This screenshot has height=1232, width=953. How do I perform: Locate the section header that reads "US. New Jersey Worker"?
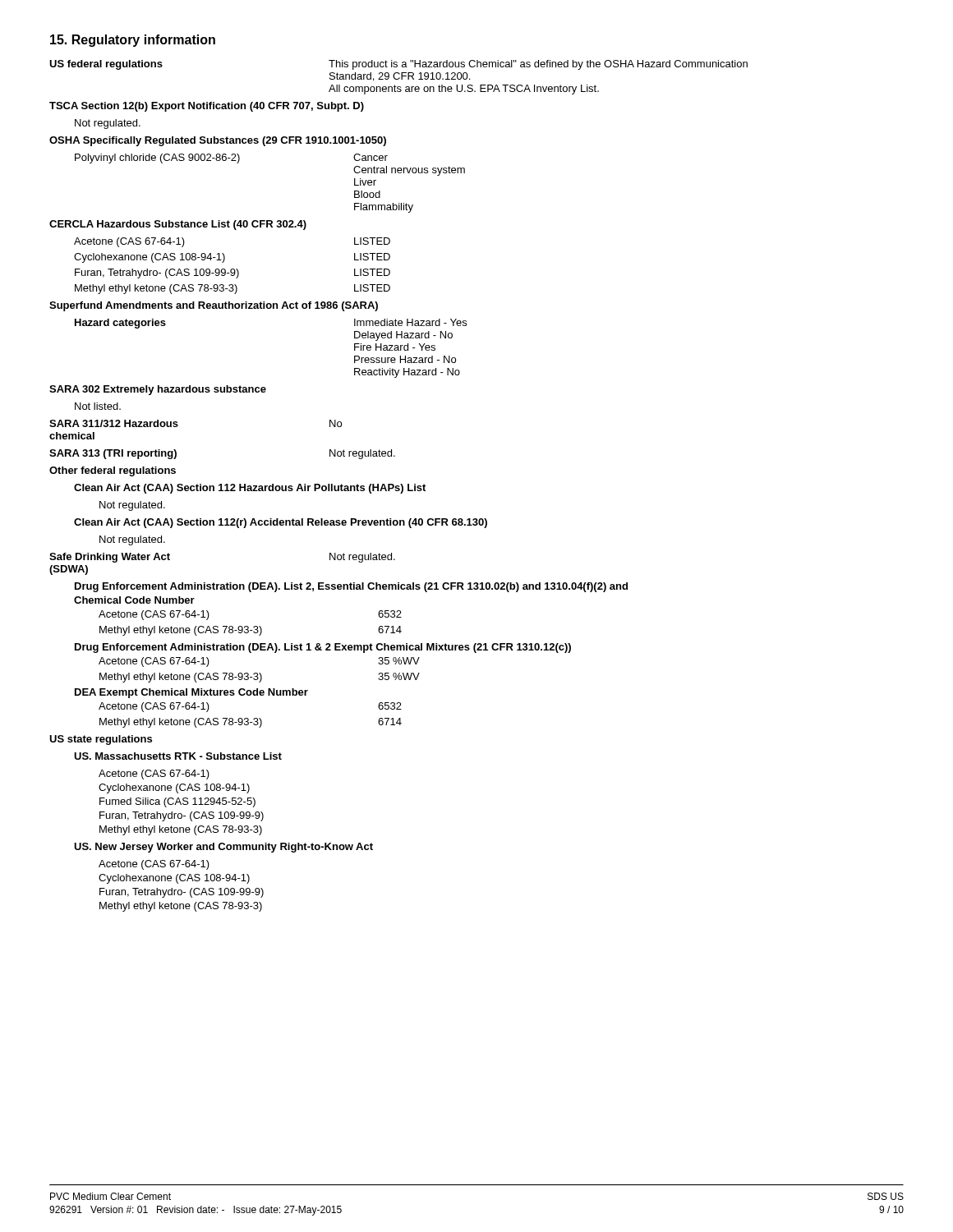(x=223, y=846)
